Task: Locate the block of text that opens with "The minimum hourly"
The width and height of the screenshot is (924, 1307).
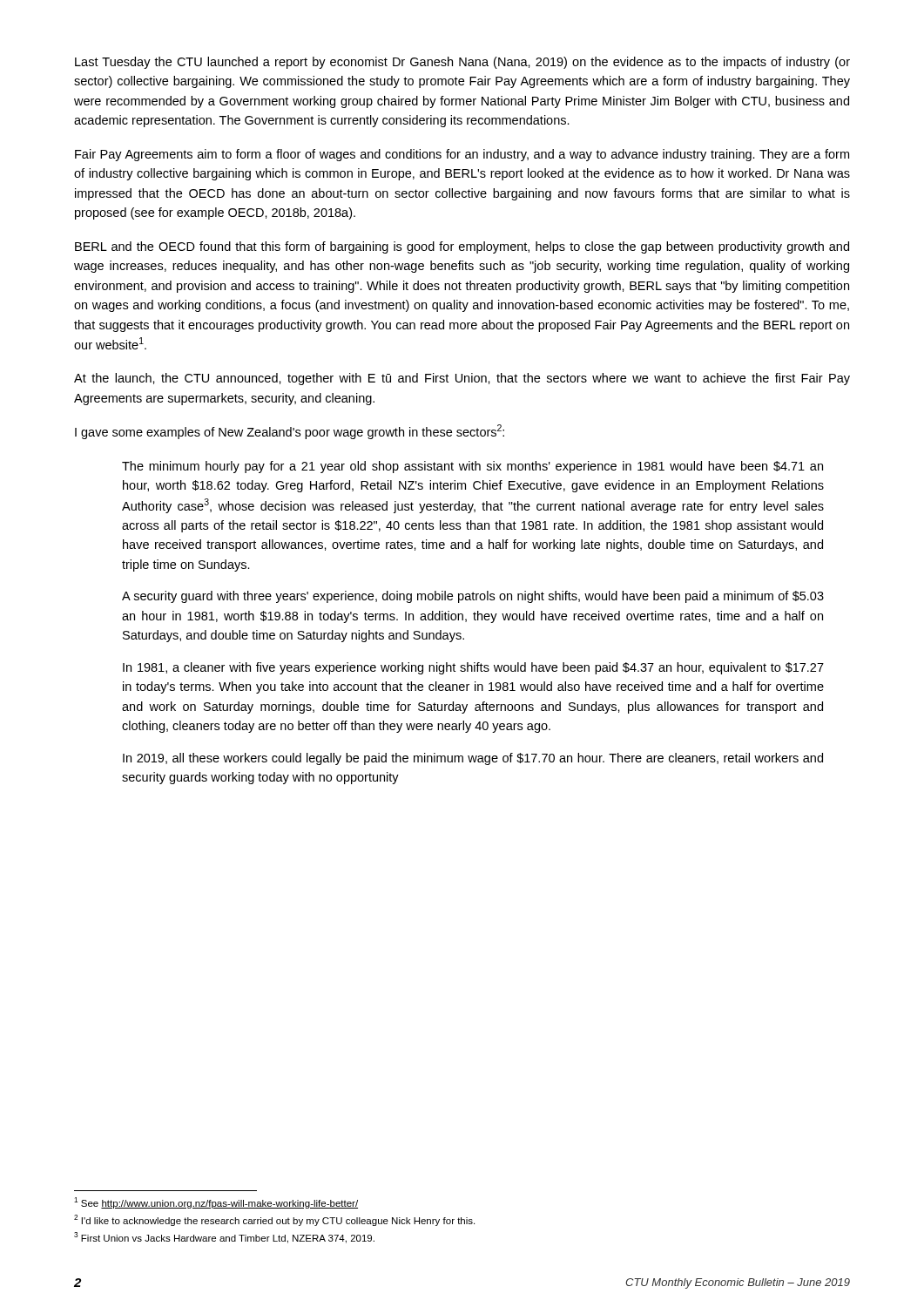Action: click(x=473, y=515)
